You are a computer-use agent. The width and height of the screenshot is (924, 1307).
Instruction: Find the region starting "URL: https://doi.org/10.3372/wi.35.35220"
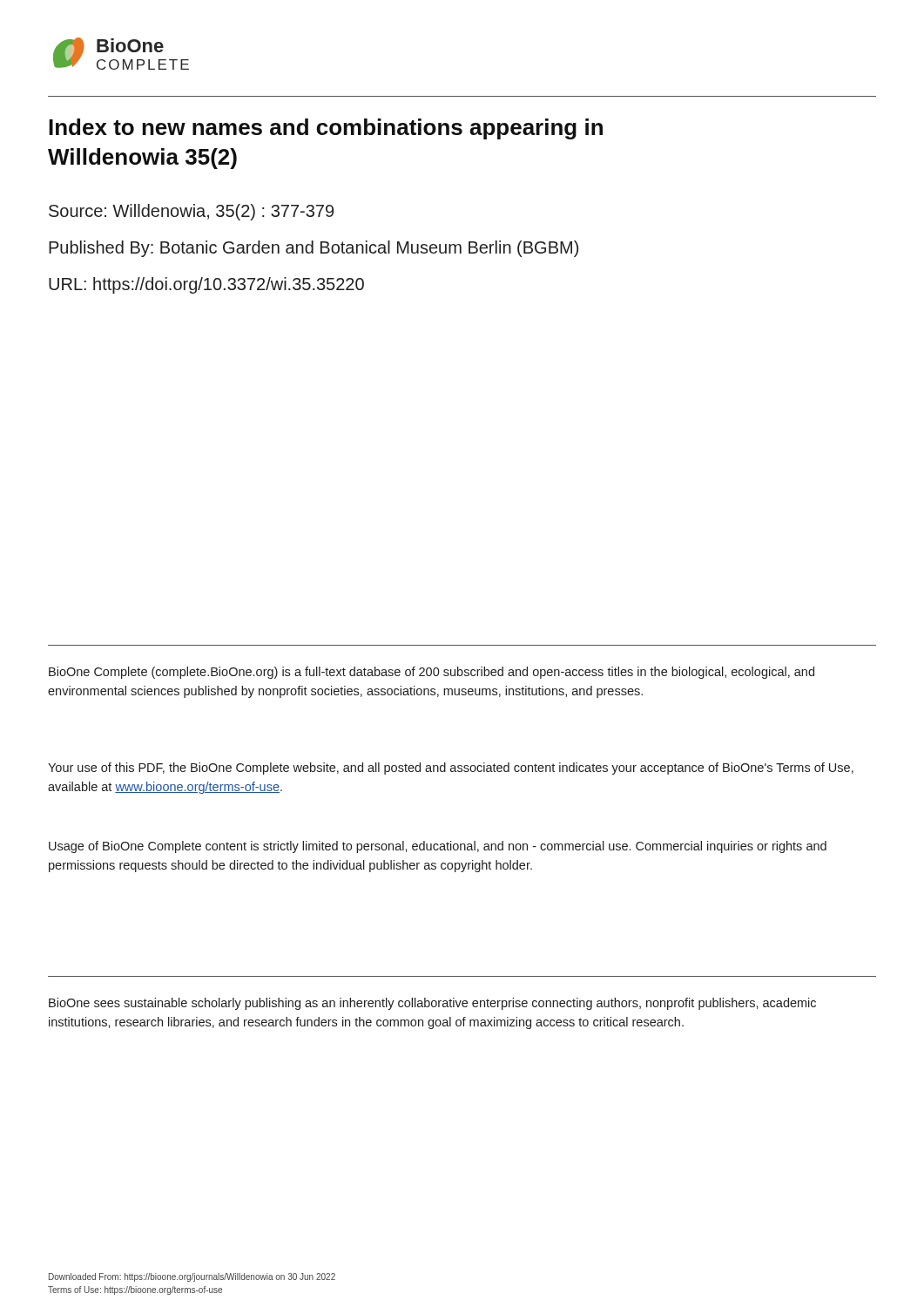point(206,285)
